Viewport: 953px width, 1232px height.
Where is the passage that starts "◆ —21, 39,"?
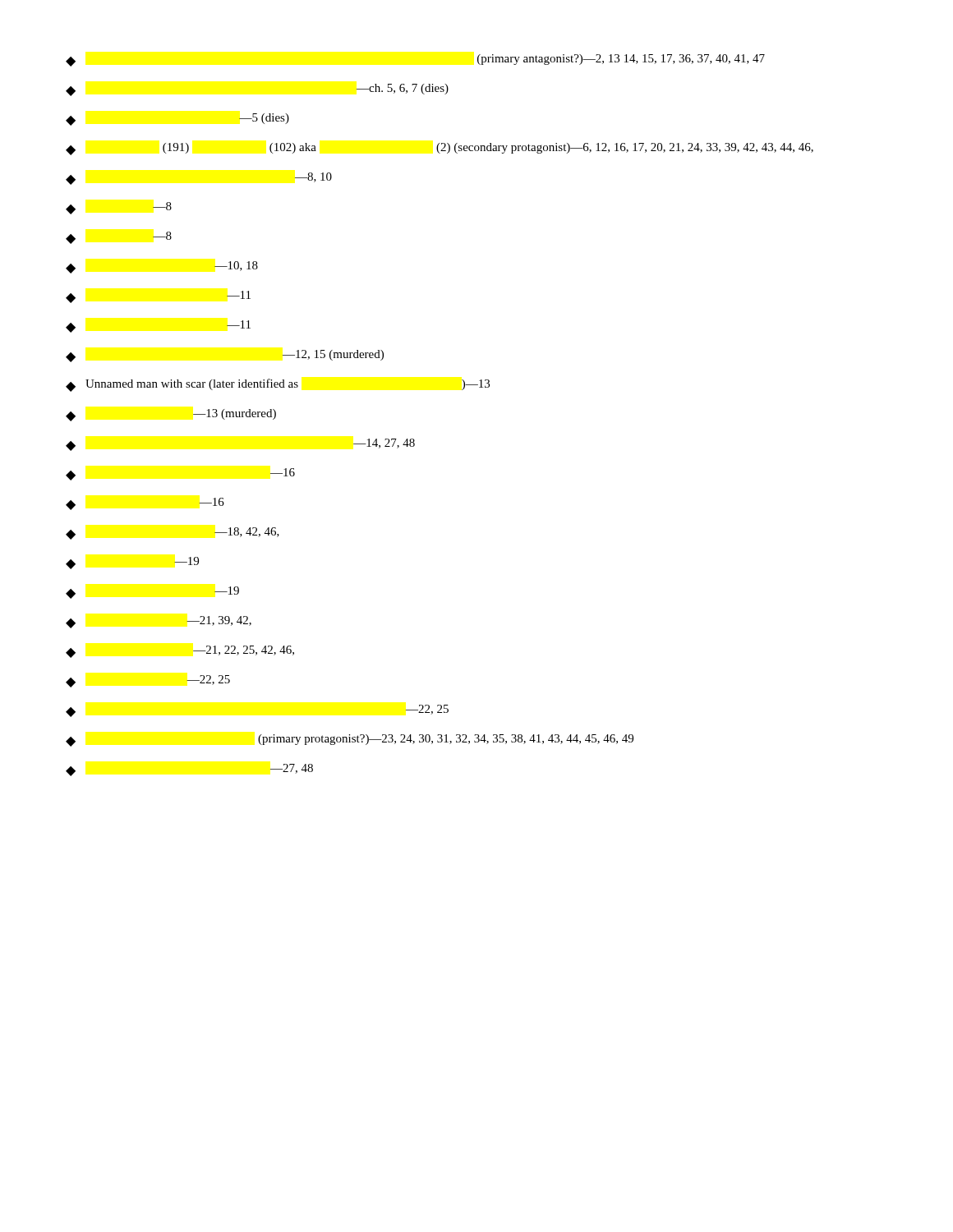pyautogui.click(x=70, y=622)
